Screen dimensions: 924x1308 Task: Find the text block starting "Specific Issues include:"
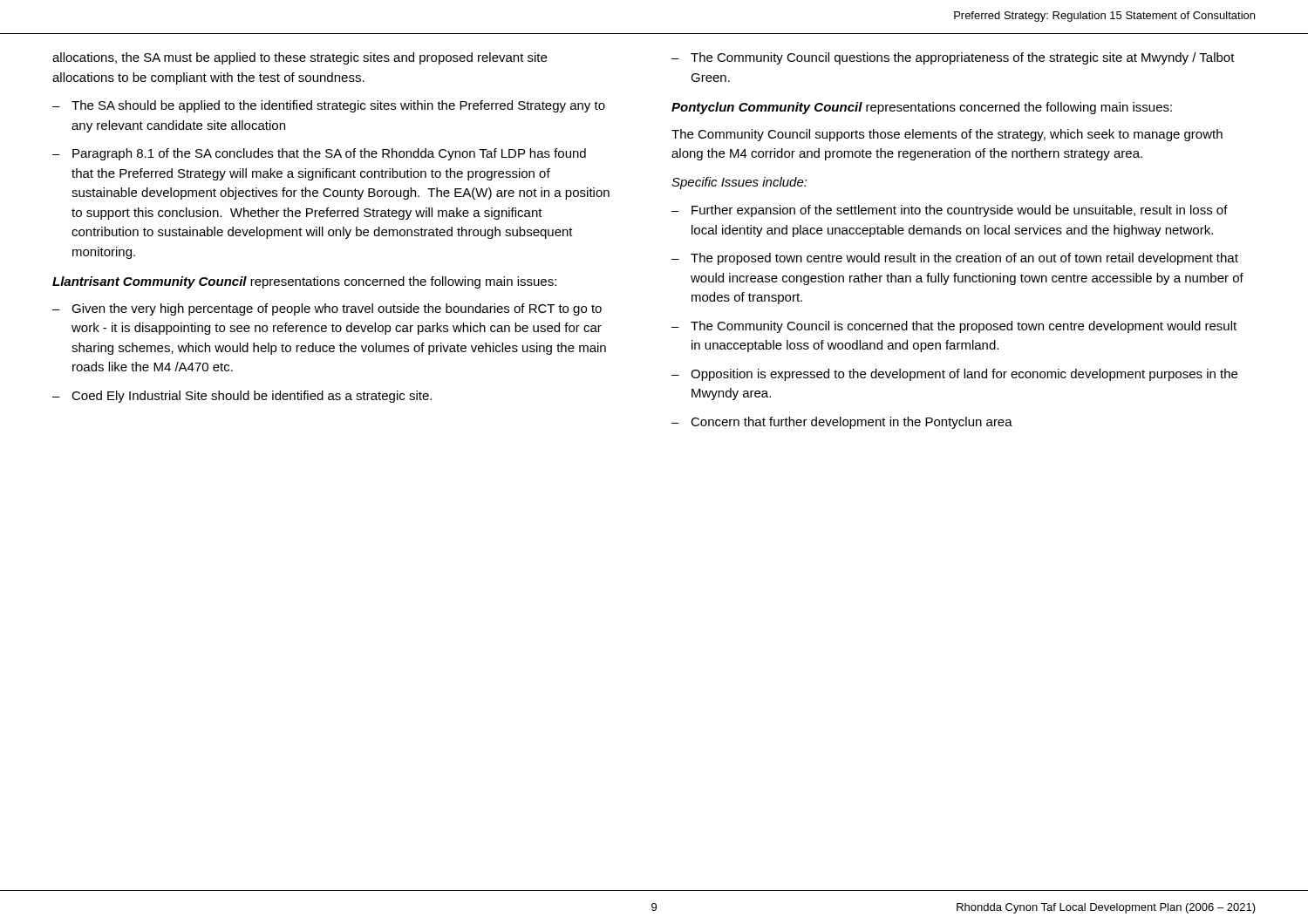coord(739,181)
